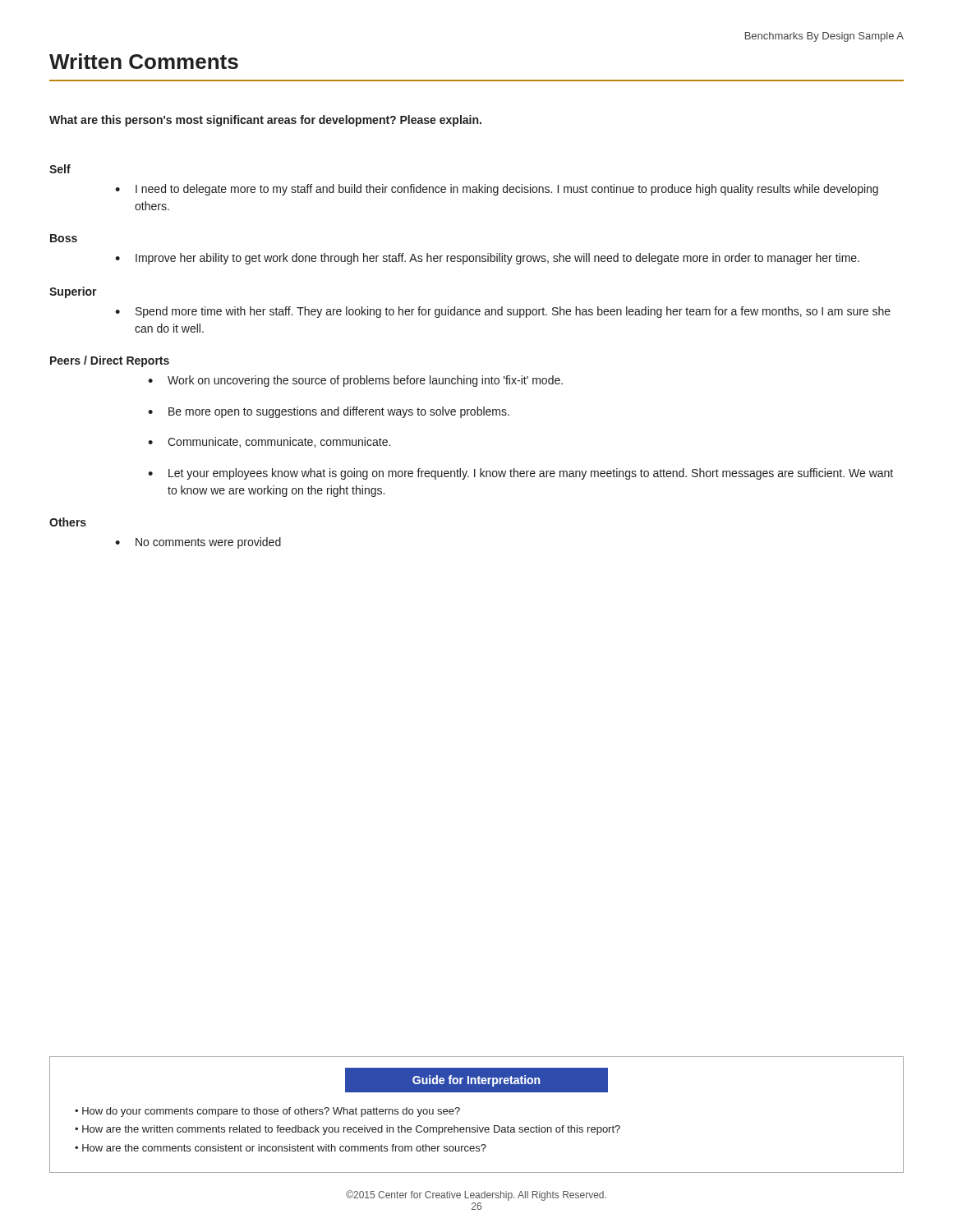Point to the element starting "• I need to delegate more to my"

(x=509, y=198)
